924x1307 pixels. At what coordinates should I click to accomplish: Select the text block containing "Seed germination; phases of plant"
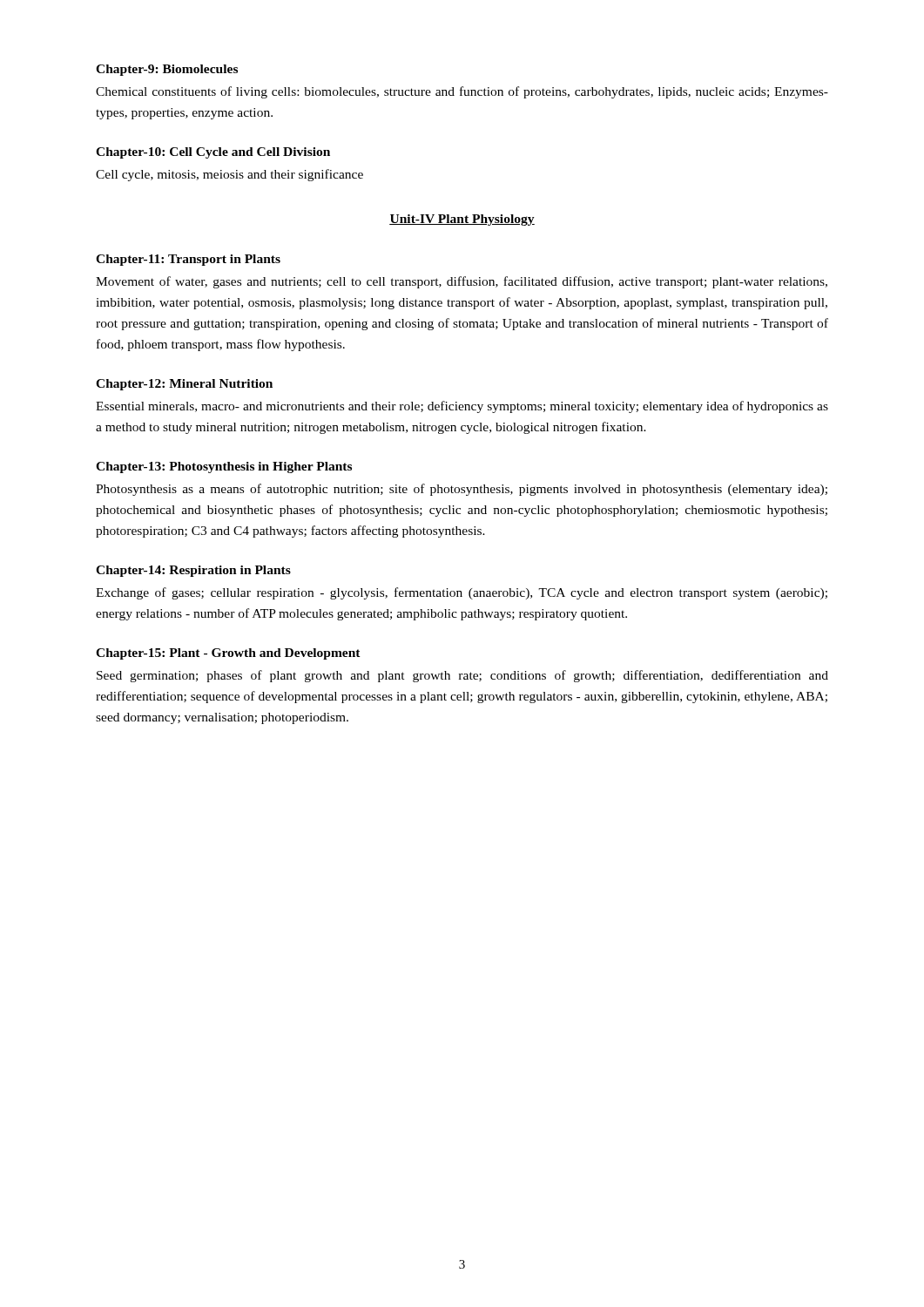(x=462, y=696)
